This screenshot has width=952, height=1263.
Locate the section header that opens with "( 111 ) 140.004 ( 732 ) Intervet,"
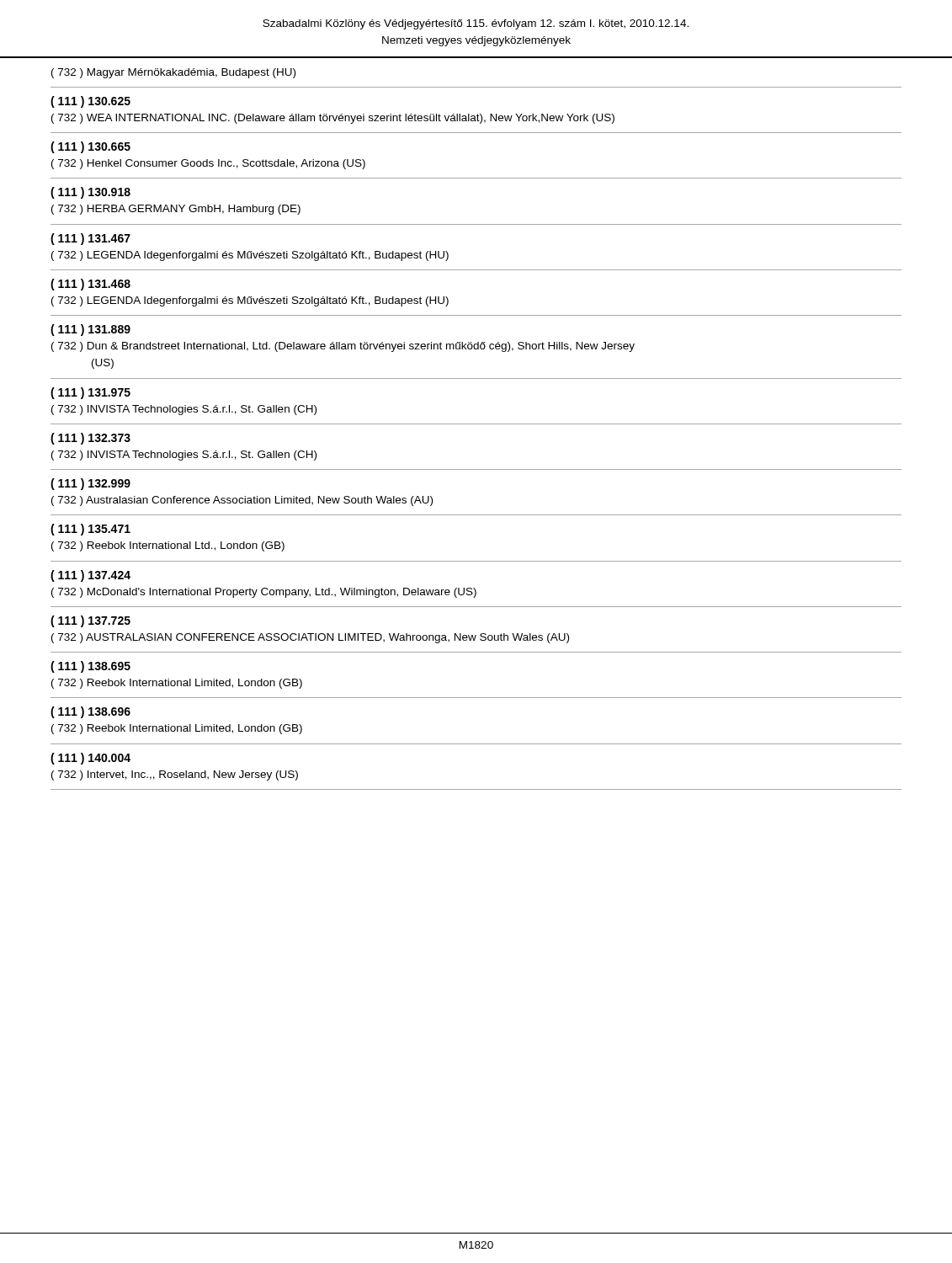click(x=90, y=759)
